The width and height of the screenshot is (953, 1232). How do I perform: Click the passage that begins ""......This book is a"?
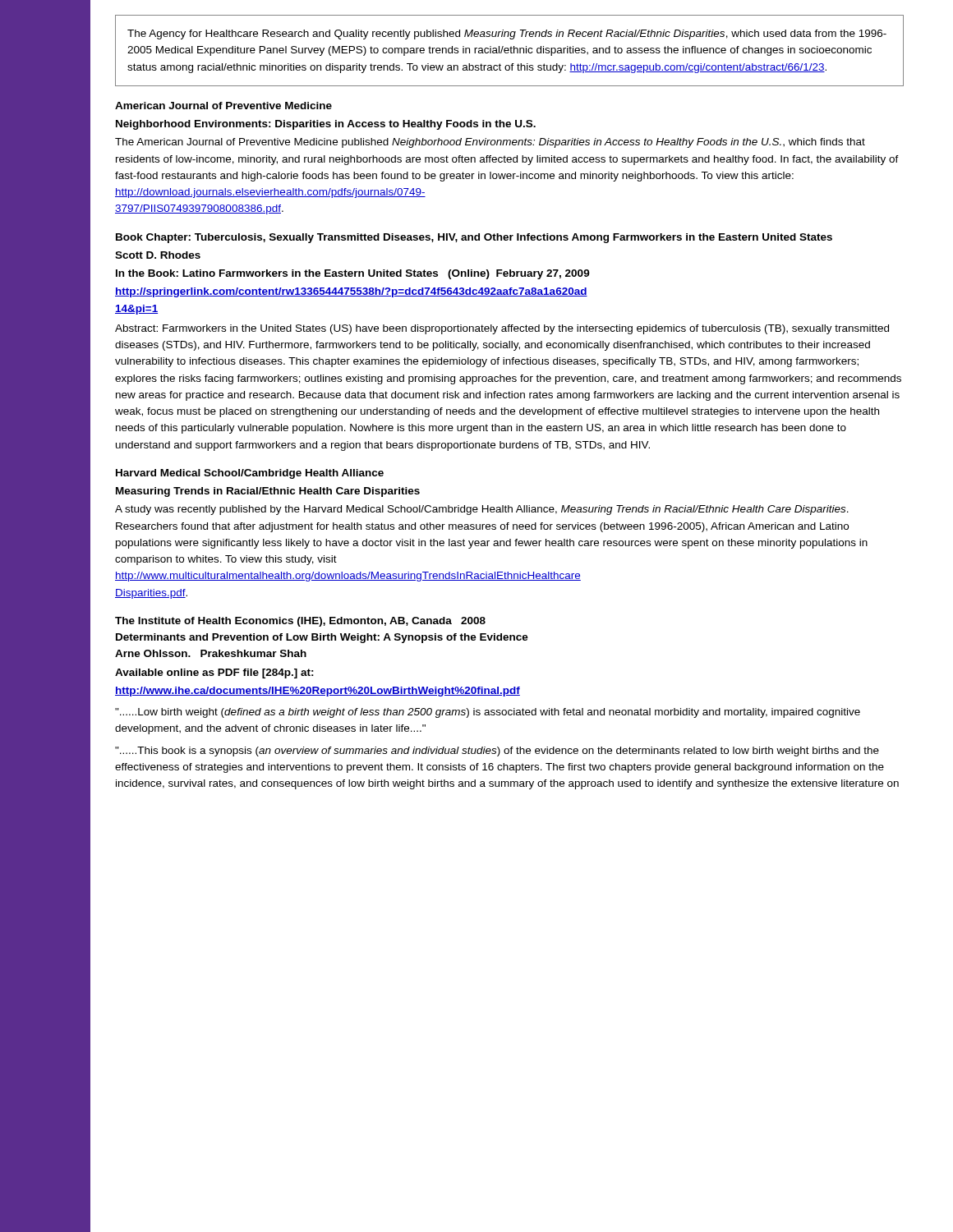[507, 767]
